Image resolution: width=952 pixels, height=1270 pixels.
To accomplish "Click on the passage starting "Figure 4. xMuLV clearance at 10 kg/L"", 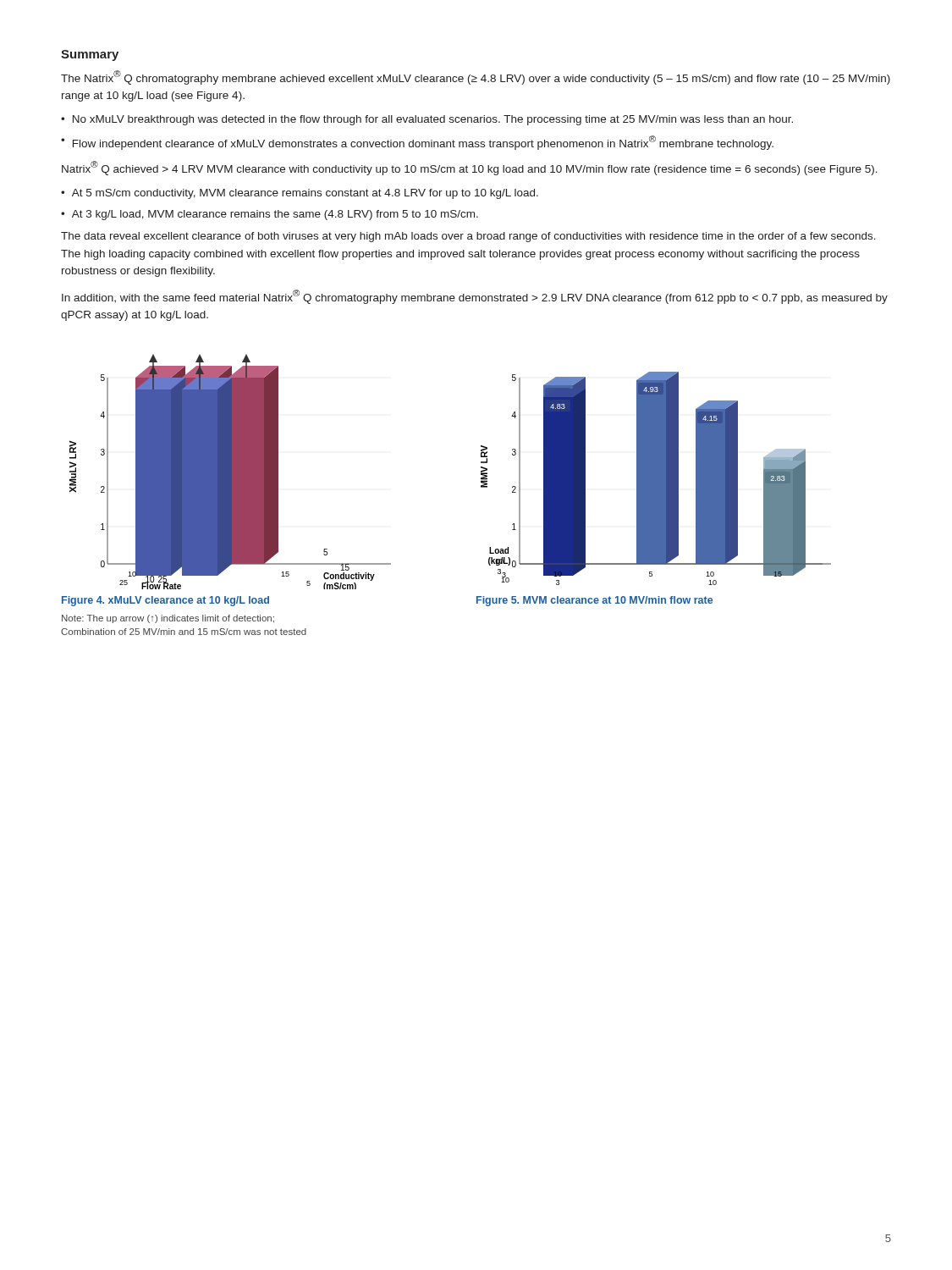I will tap(165, 600).
